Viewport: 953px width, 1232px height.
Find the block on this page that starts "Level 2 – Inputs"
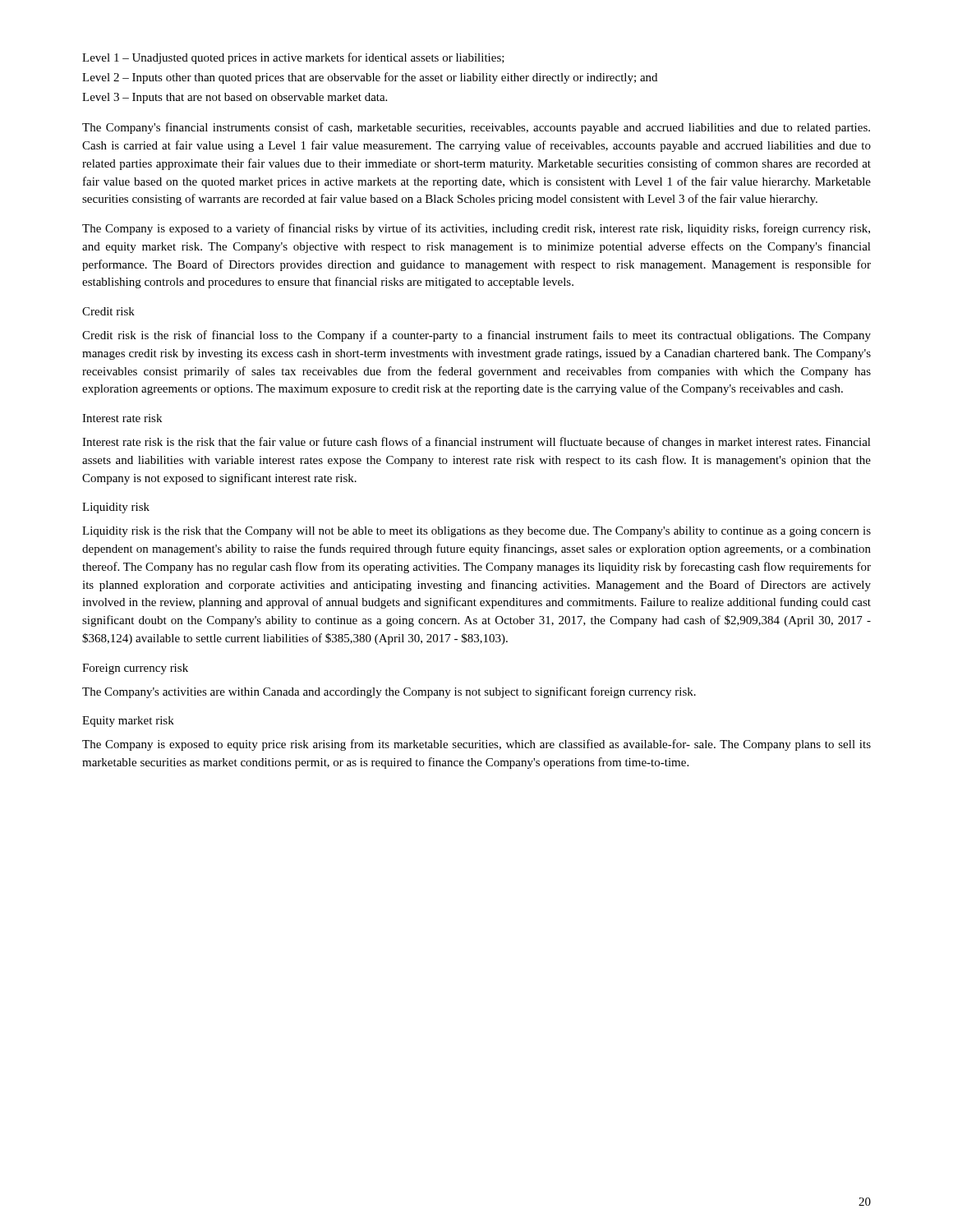[370, 77]
